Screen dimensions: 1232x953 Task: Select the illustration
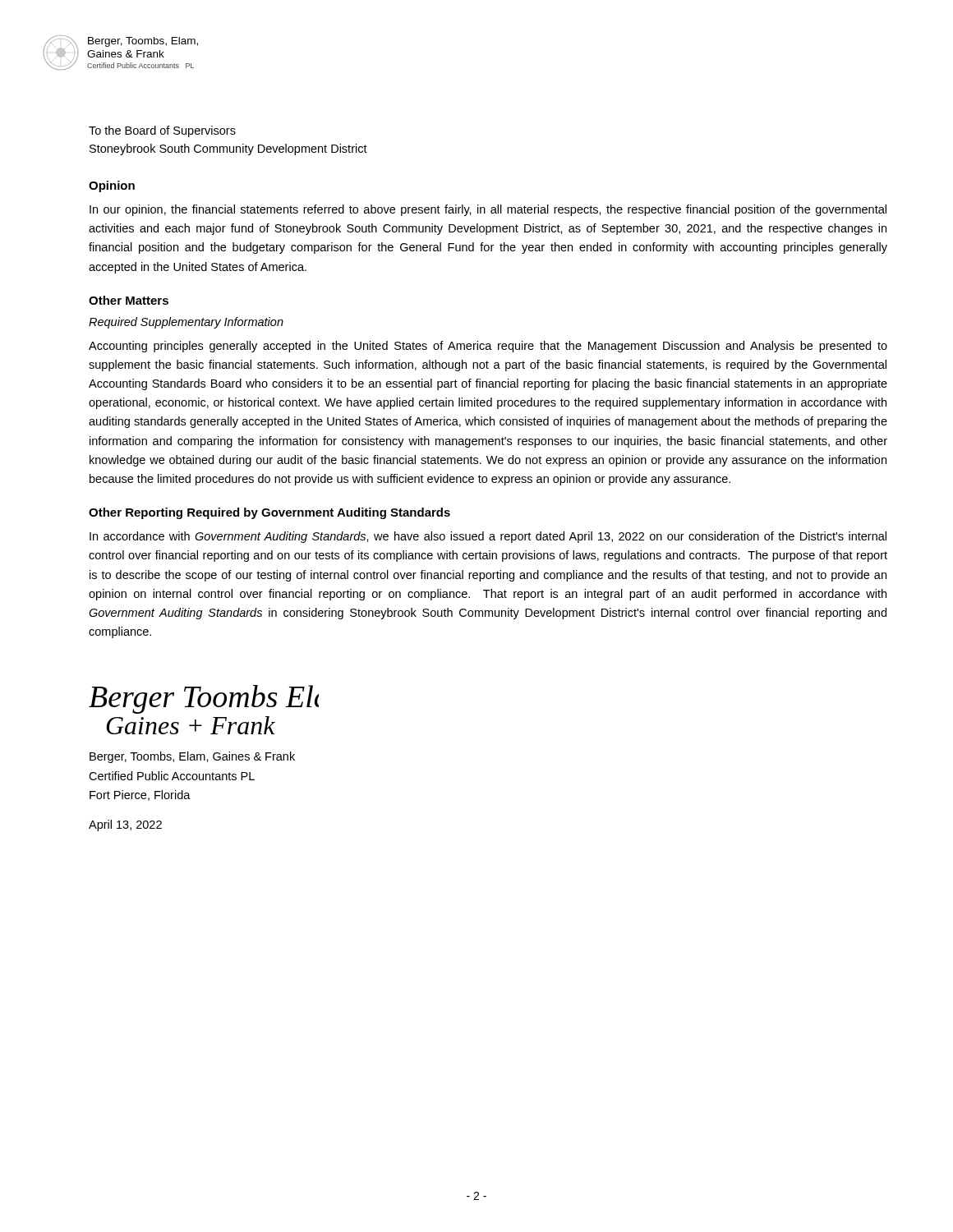point(488,703)
